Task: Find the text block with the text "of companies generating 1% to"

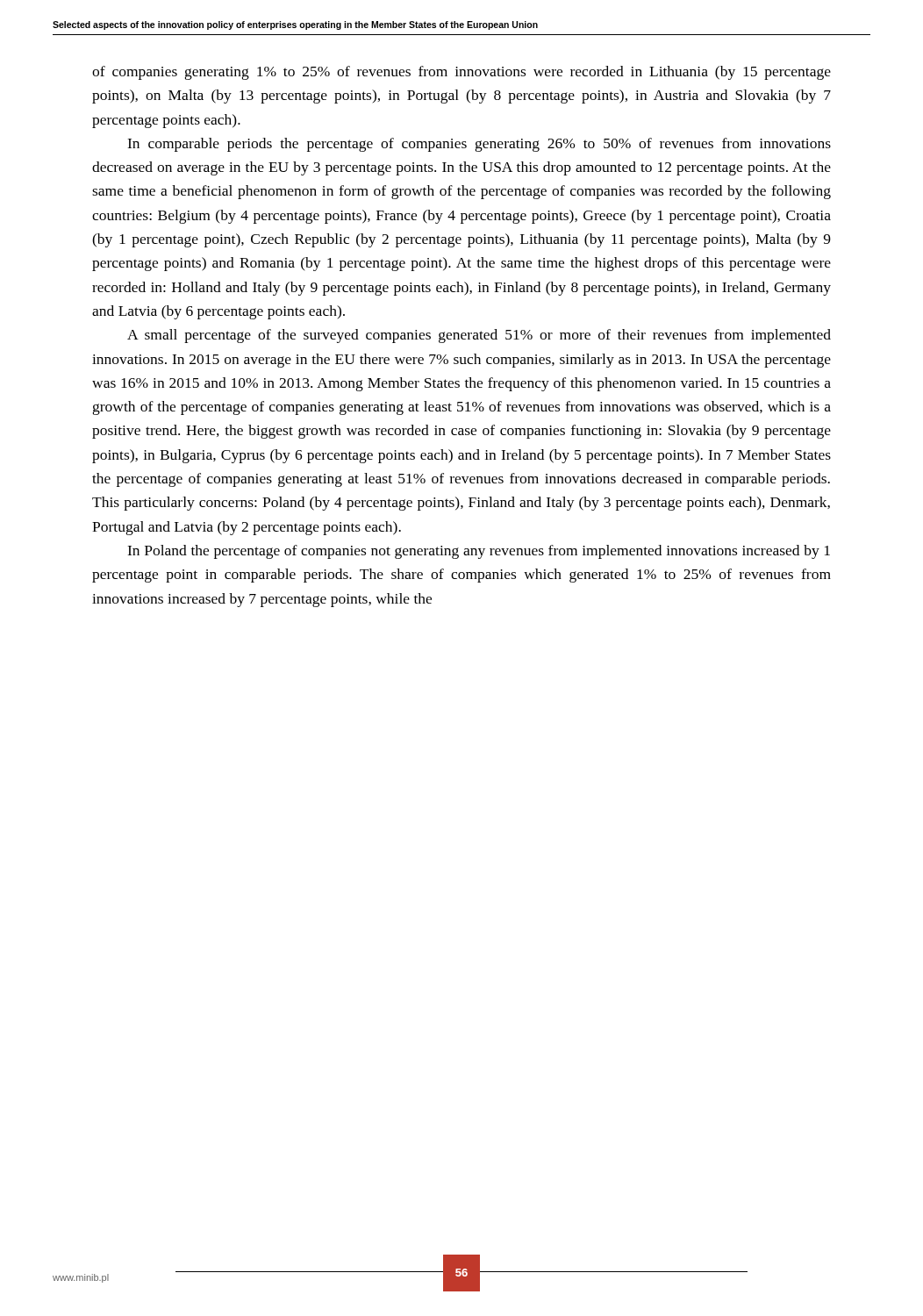Action: (x=462, y=95)
